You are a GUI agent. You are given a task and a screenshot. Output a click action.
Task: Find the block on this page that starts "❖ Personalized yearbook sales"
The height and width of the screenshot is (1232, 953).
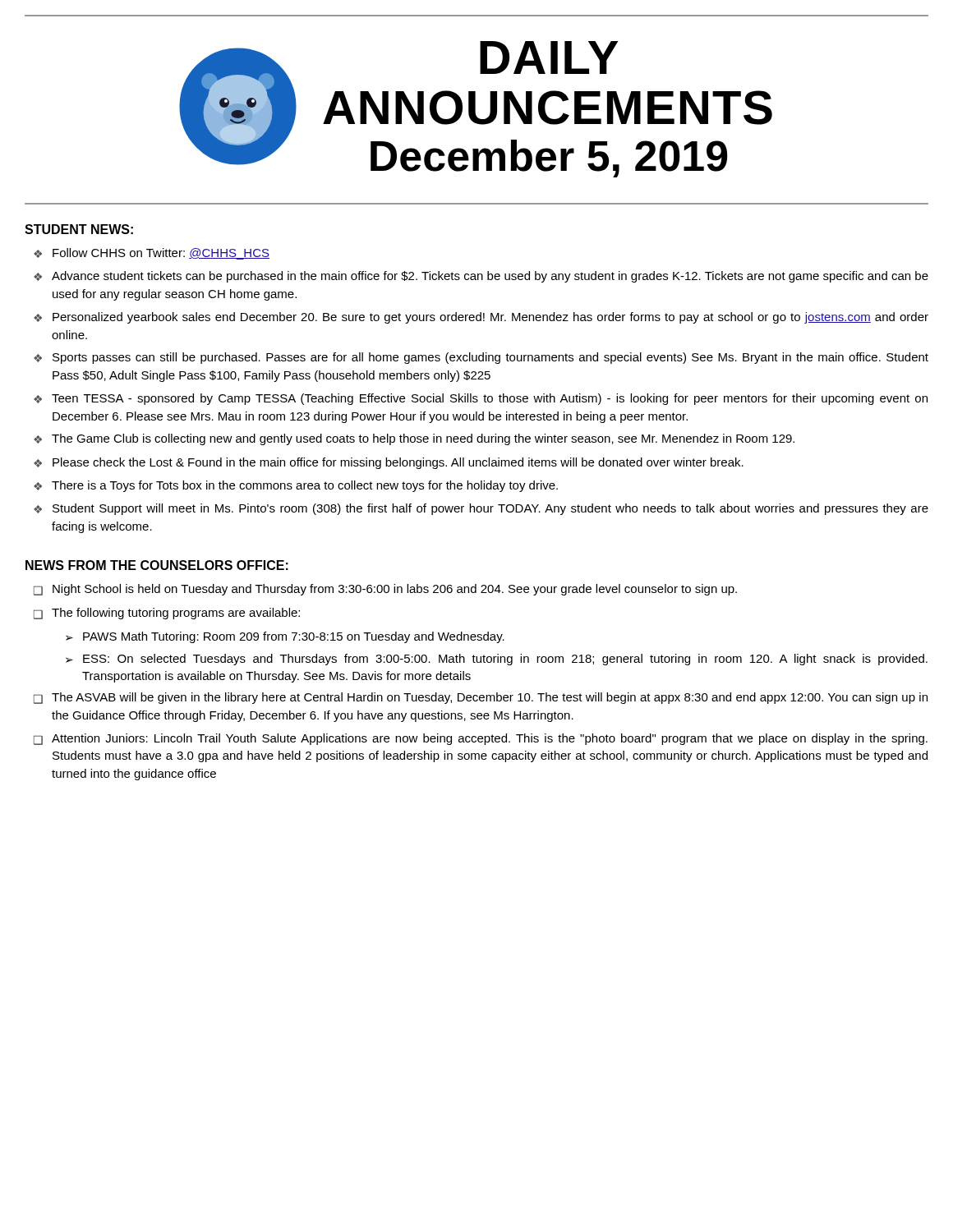pos(481,326)
